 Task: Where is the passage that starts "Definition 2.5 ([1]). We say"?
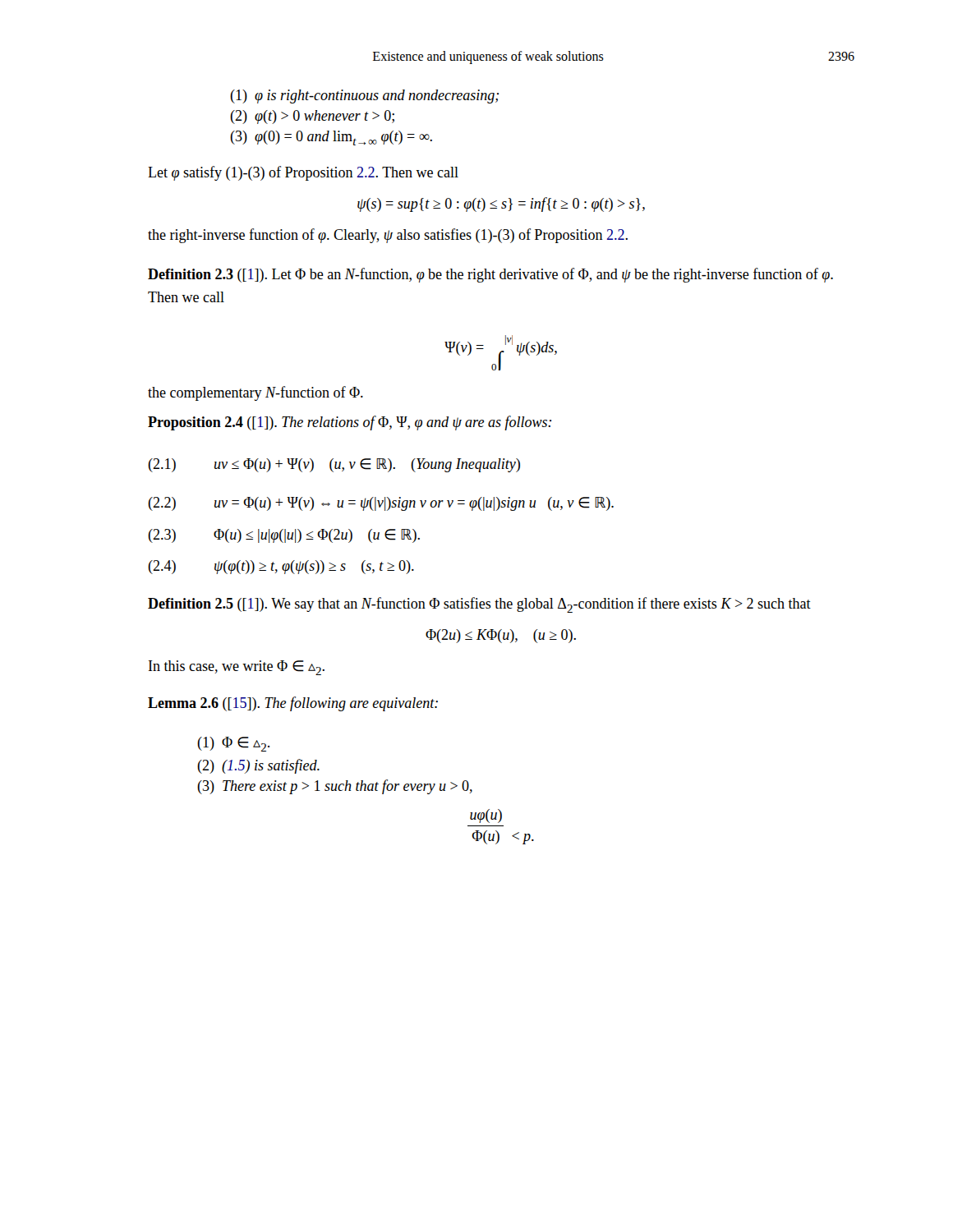coord(479,605)
